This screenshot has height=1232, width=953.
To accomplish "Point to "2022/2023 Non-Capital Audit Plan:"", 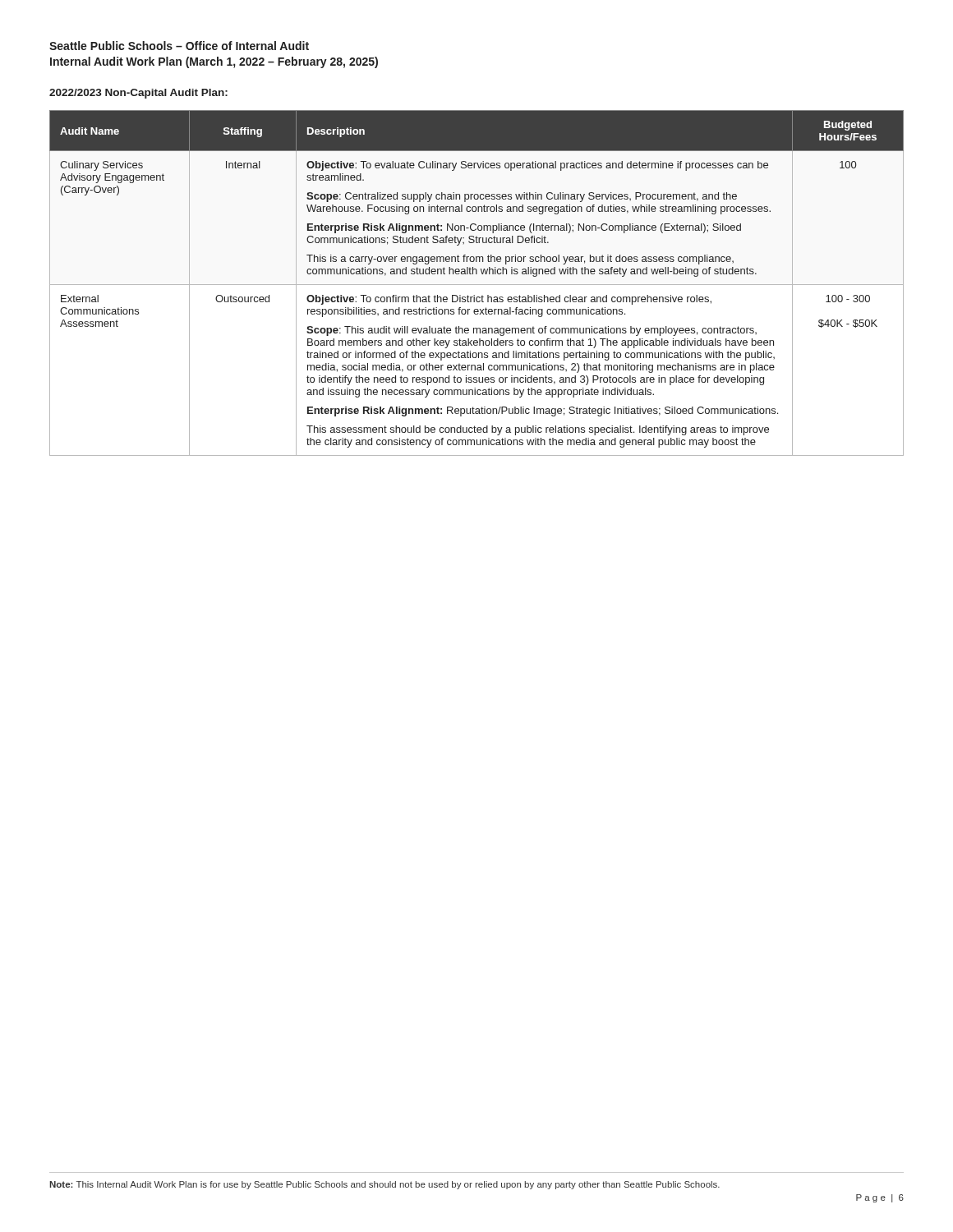I will [x=139, y=92].
